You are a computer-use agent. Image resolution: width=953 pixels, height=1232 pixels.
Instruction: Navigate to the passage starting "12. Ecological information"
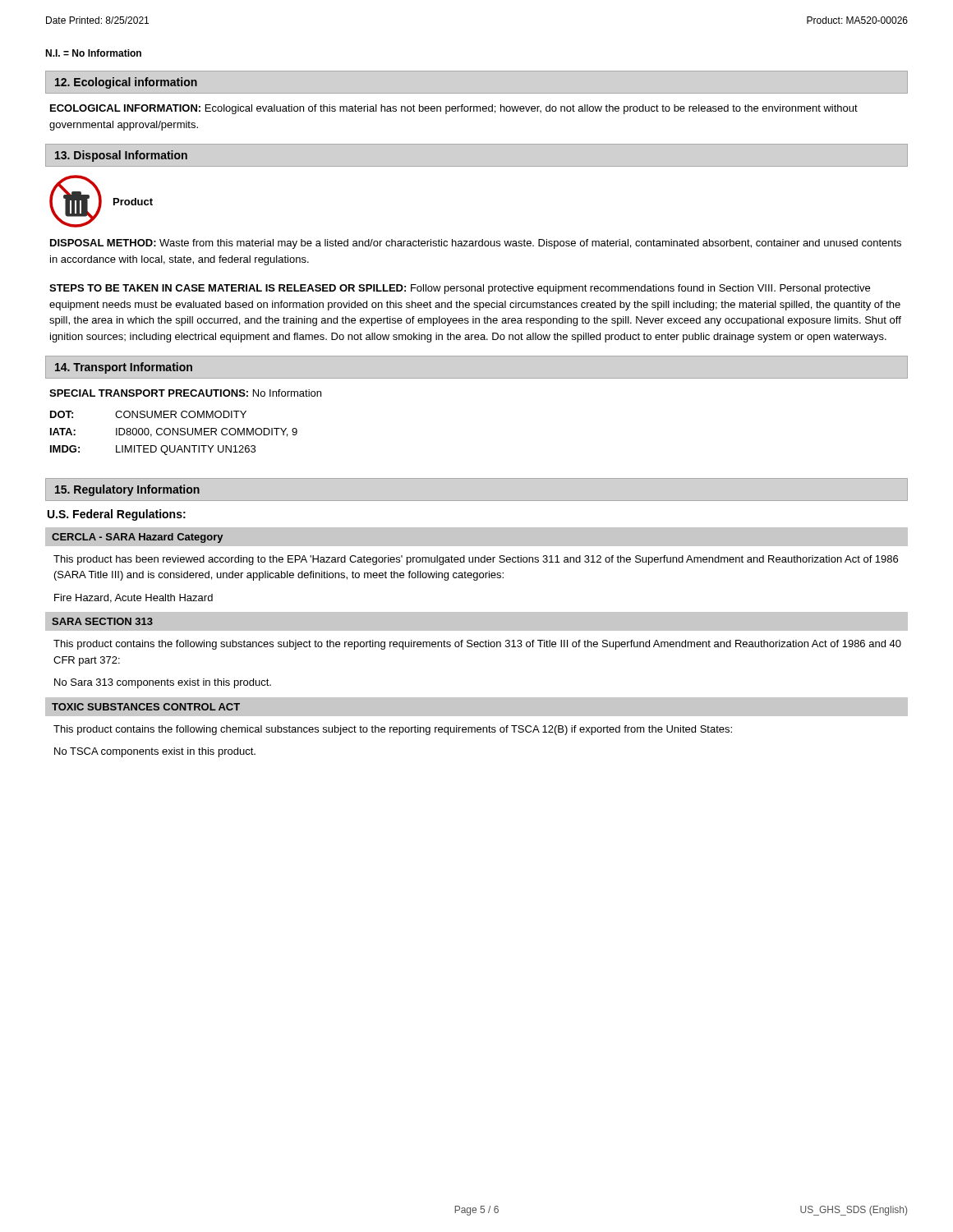coord(126,82)
